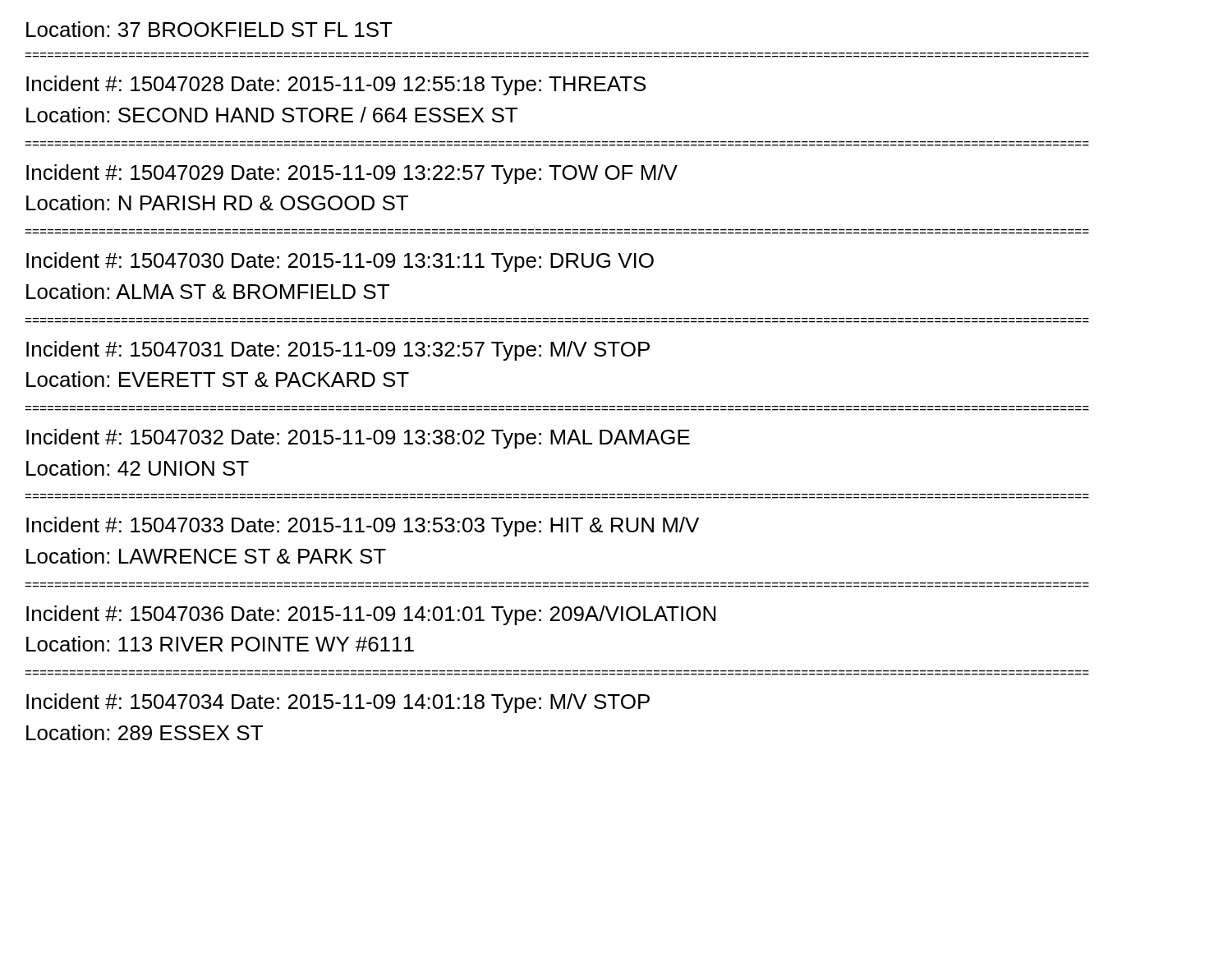Navigate to the block starting "Incident #: 15047029 Date: 2015-11-09 13:22:57 Type:"
This screenshot has height=953, width=1232.
pyautogui.click(x=616, y=189)
